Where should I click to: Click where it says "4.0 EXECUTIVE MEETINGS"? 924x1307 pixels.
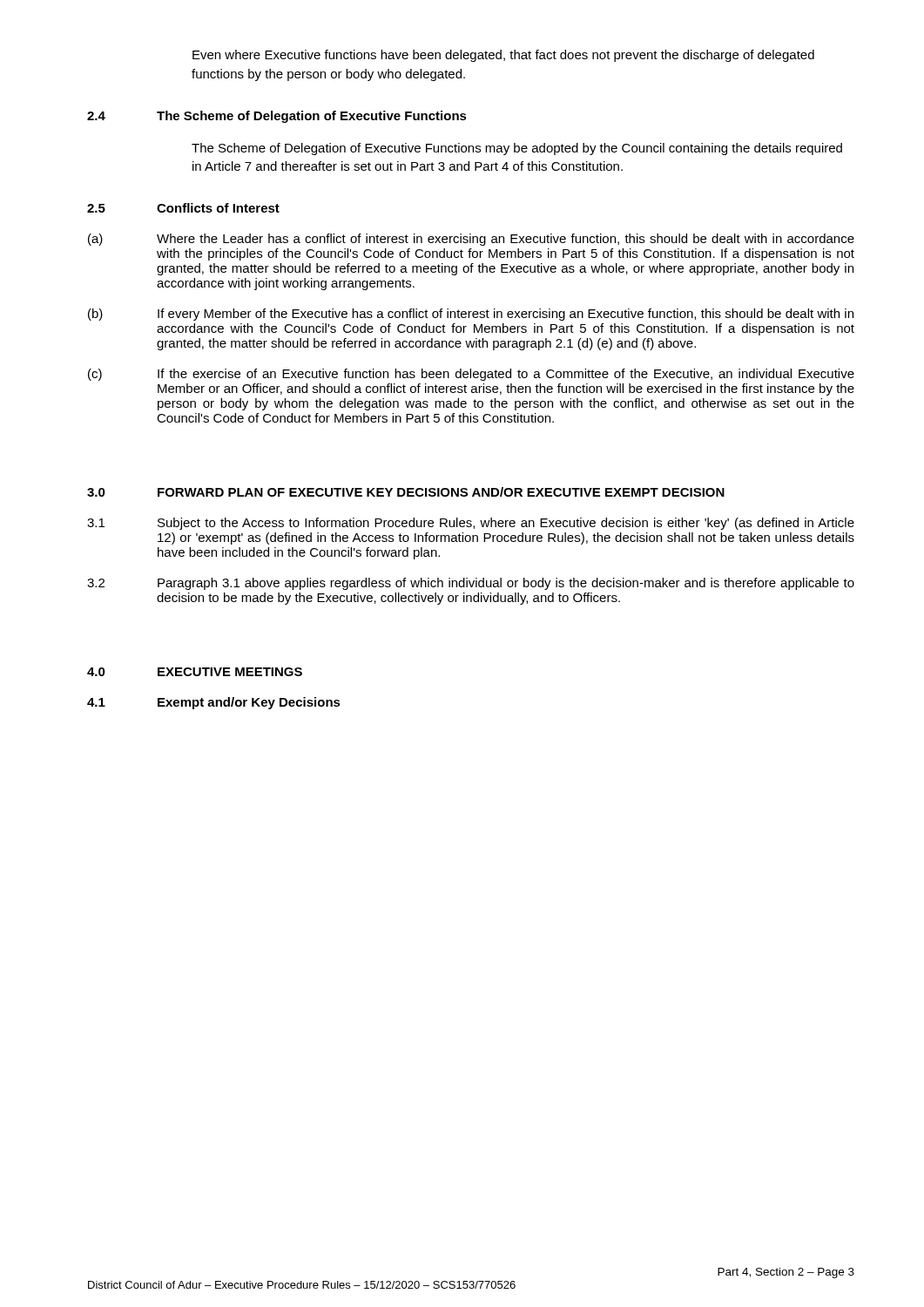195,672
